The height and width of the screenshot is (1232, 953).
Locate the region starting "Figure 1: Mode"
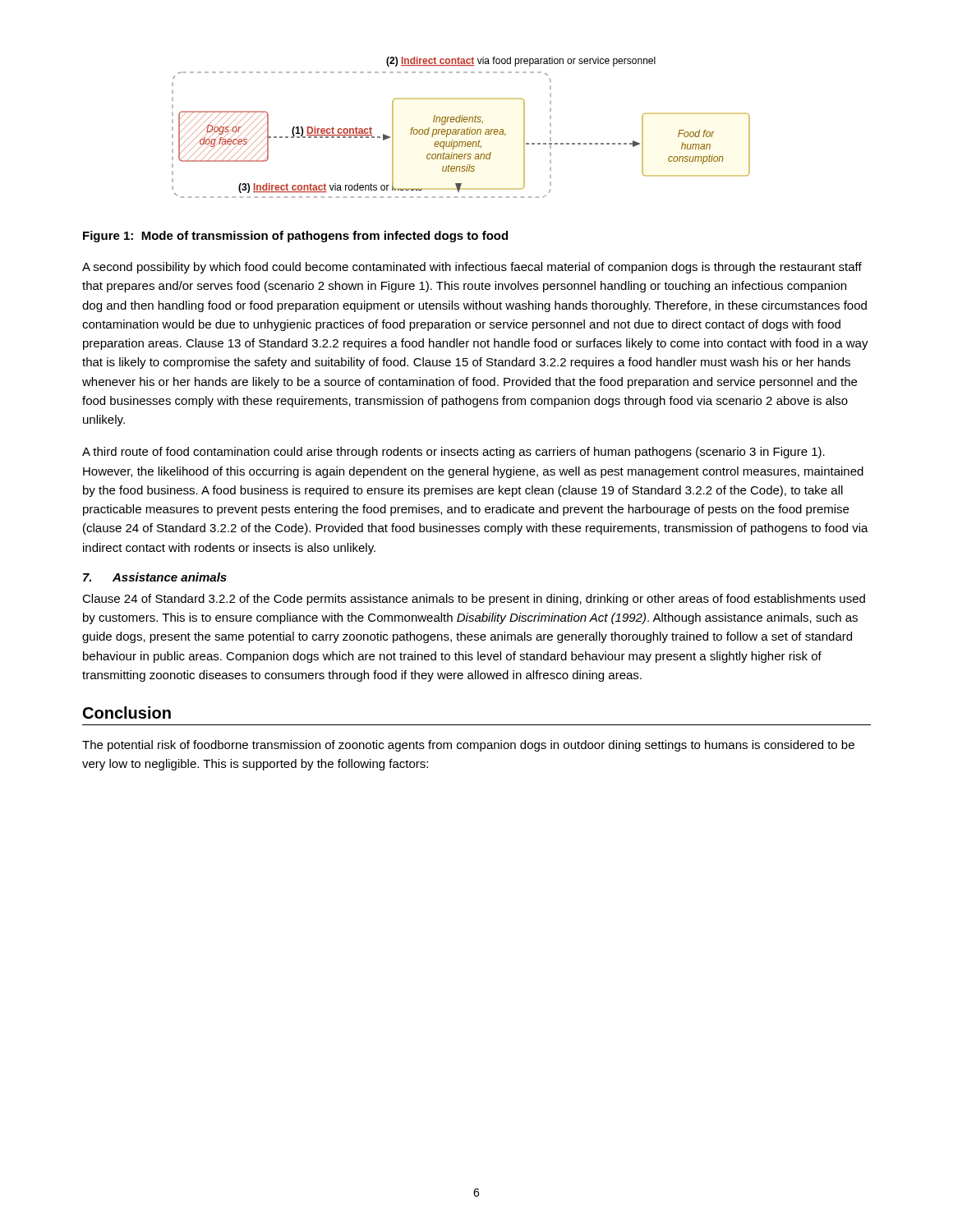(x=295, y=235)
